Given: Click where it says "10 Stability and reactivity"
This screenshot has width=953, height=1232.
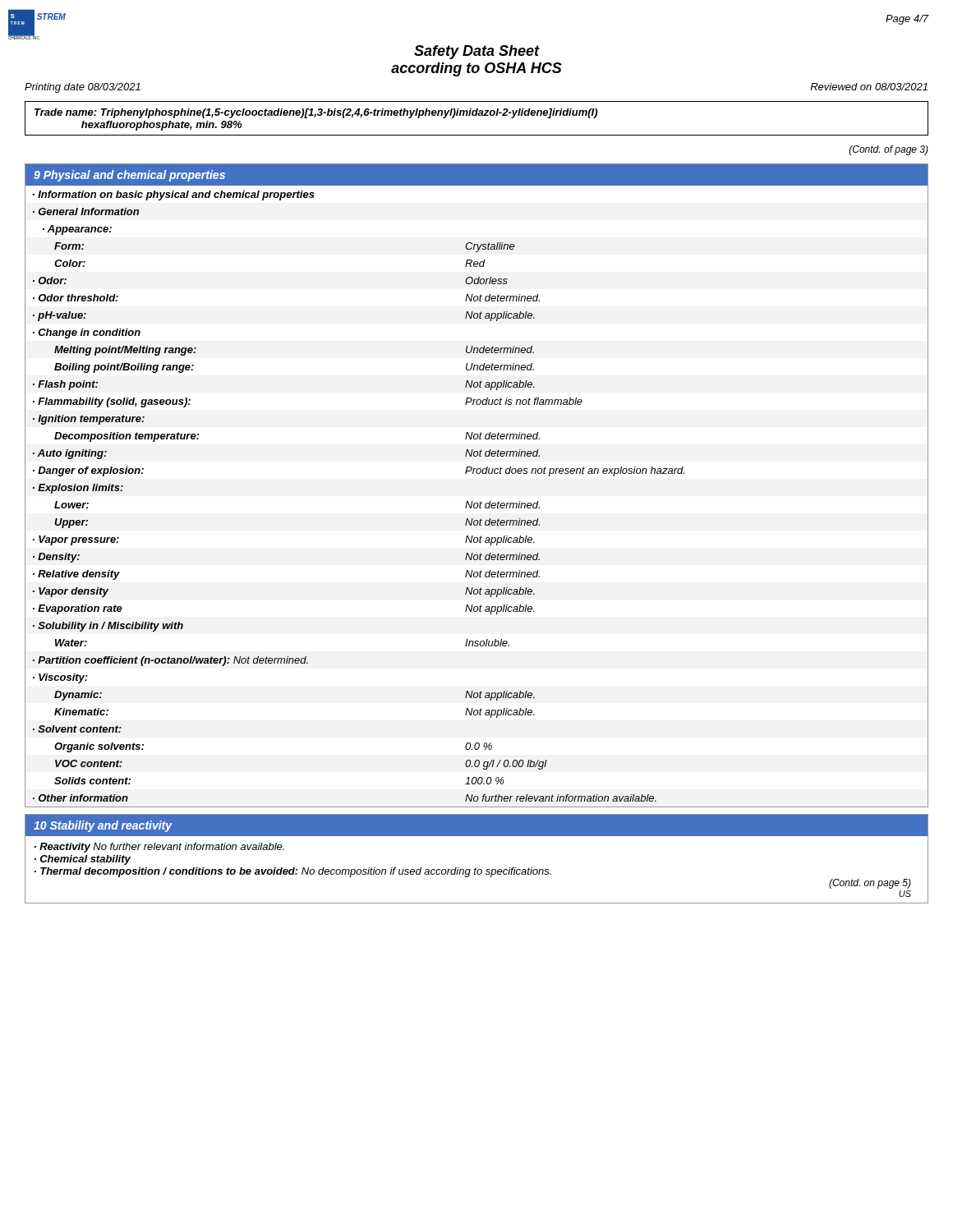Looking at the screenshot, I should (x=103, y=825).
